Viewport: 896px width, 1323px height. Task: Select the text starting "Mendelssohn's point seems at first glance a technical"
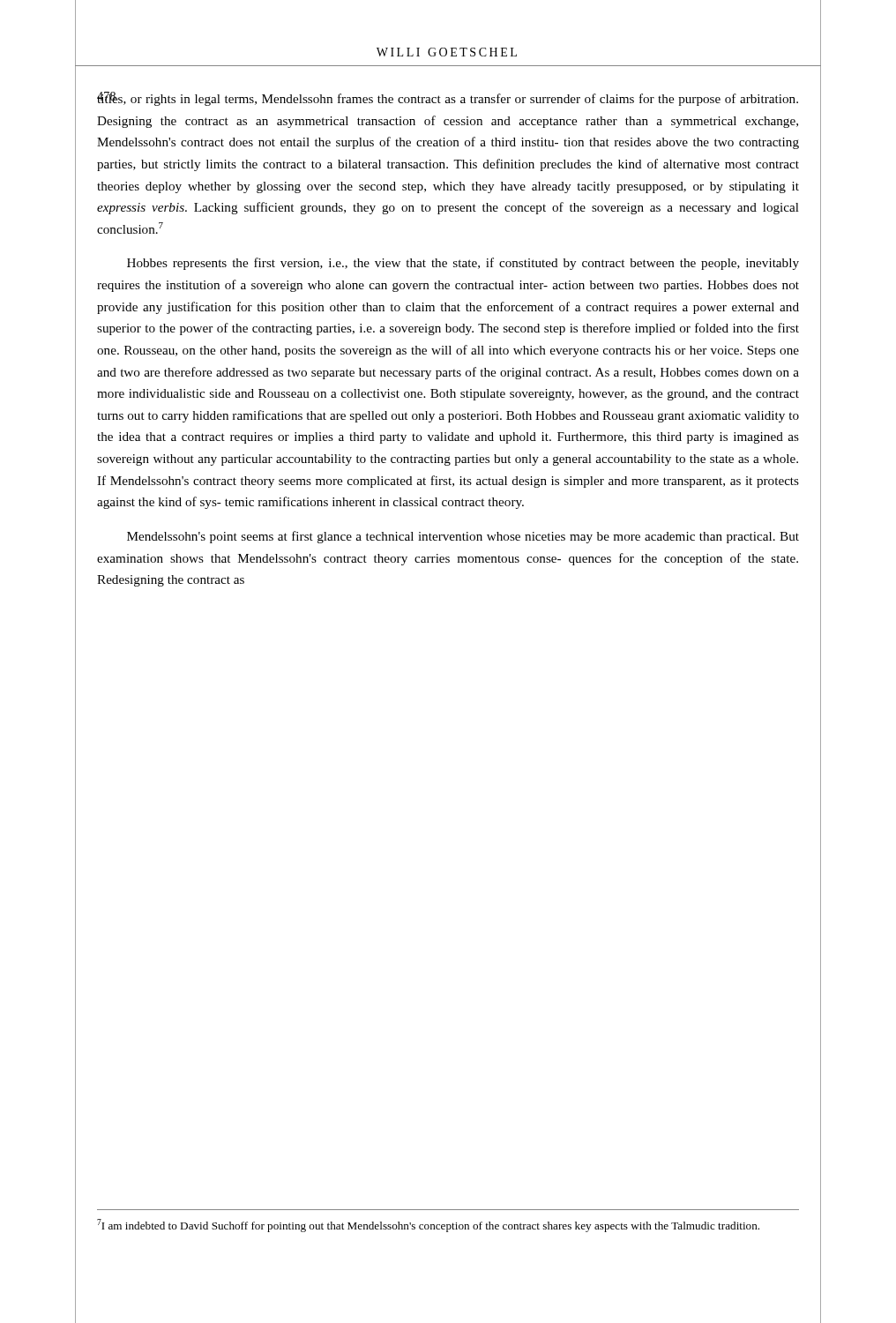coord(448,558)
